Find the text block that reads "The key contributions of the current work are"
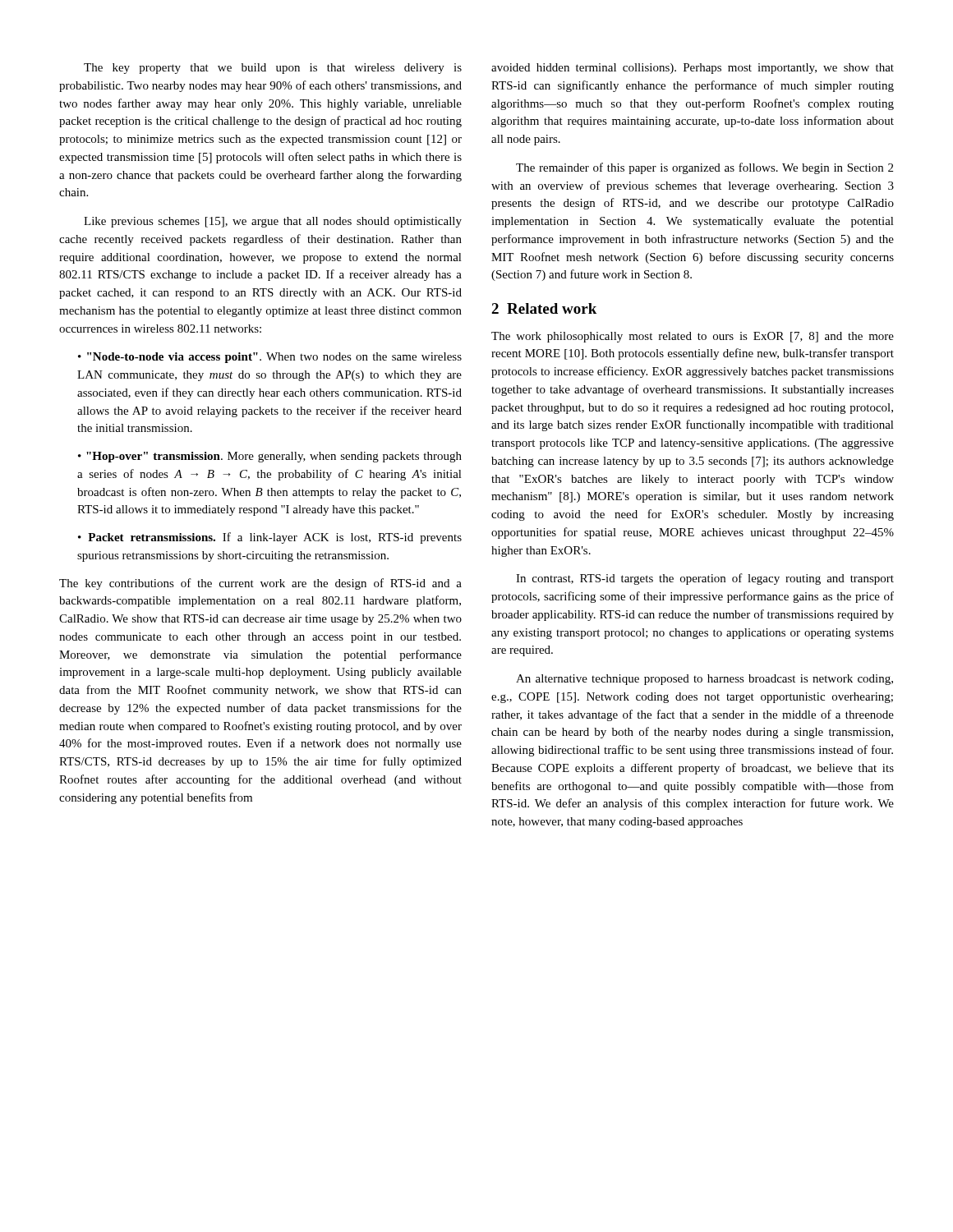Screen dimensions: 1232x953 260,691
